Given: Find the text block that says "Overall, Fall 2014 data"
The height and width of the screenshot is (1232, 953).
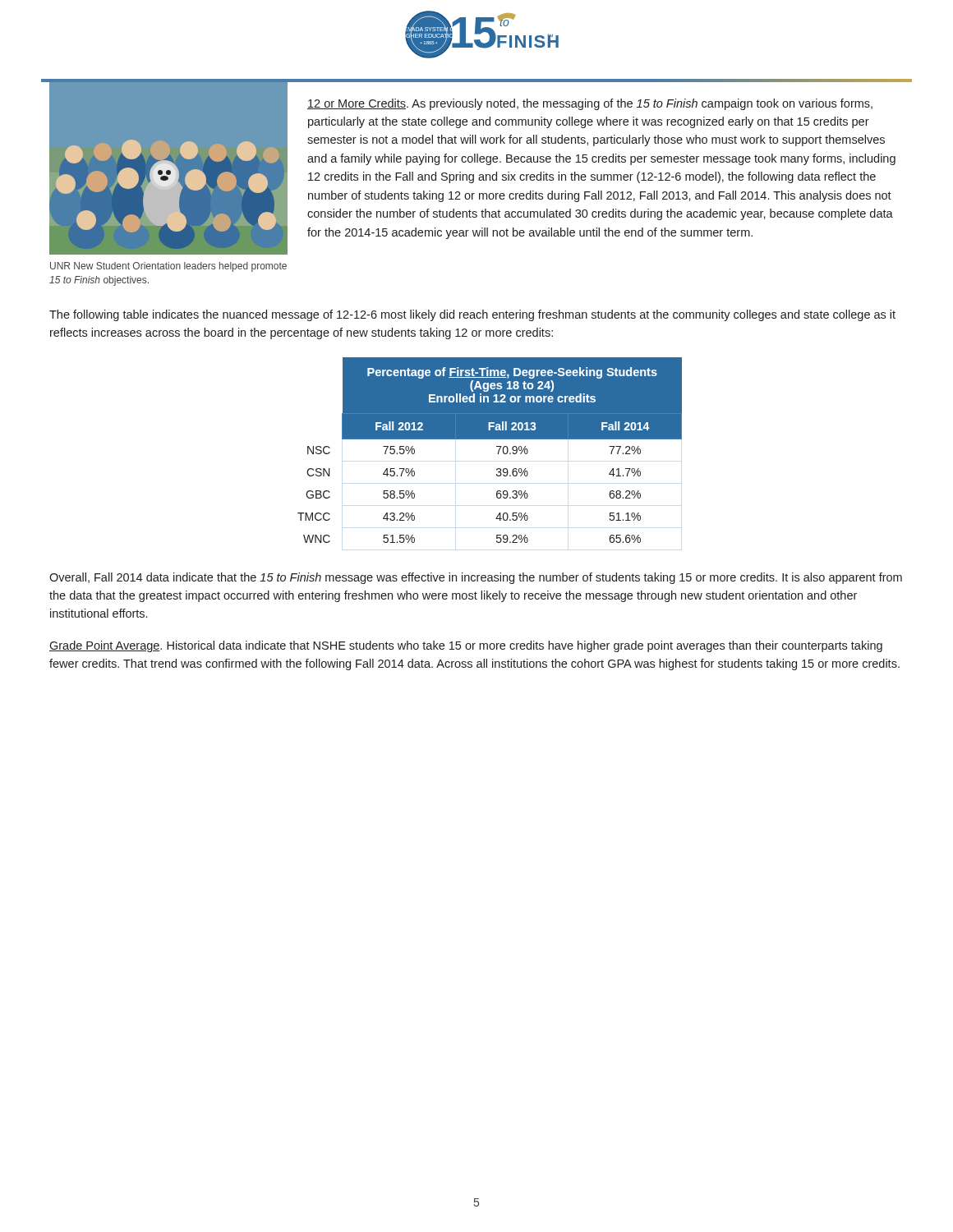Looking at the screenshot, I should [x=476, y=595].
